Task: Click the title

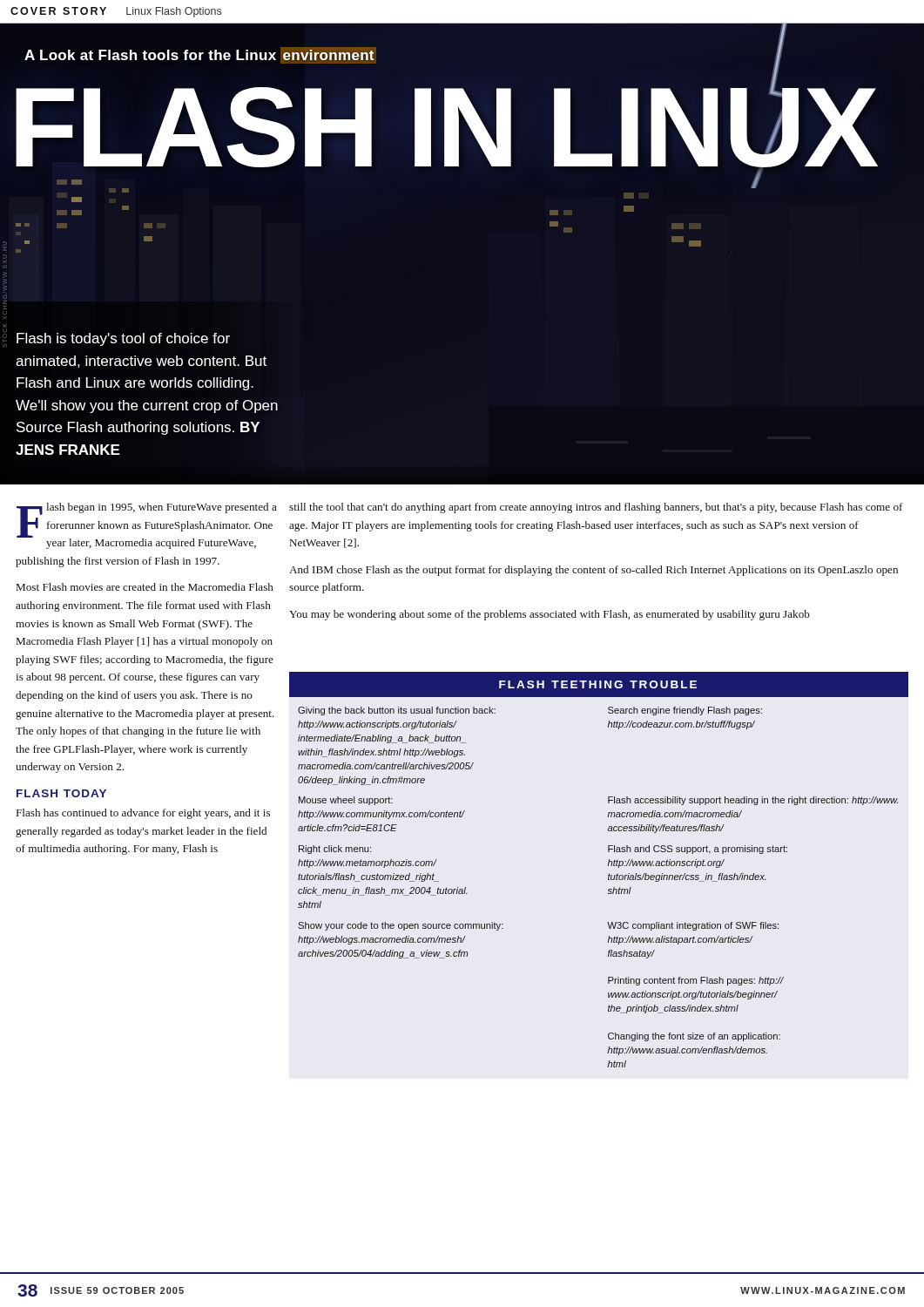Action: click(x=443, y=127)
